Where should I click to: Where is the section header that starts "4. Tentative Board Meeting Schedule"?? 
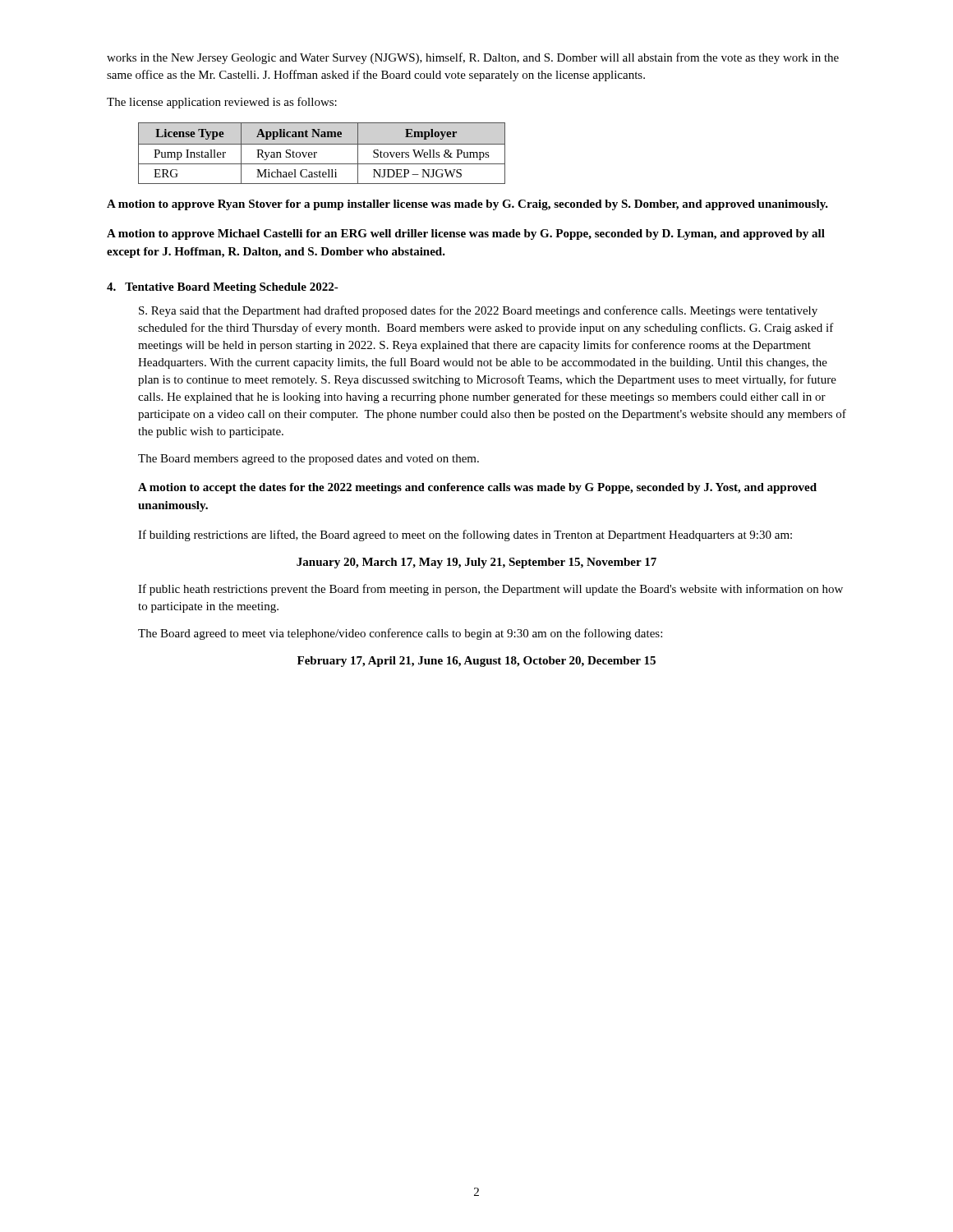pyautogui.click(x=223, y=287)
